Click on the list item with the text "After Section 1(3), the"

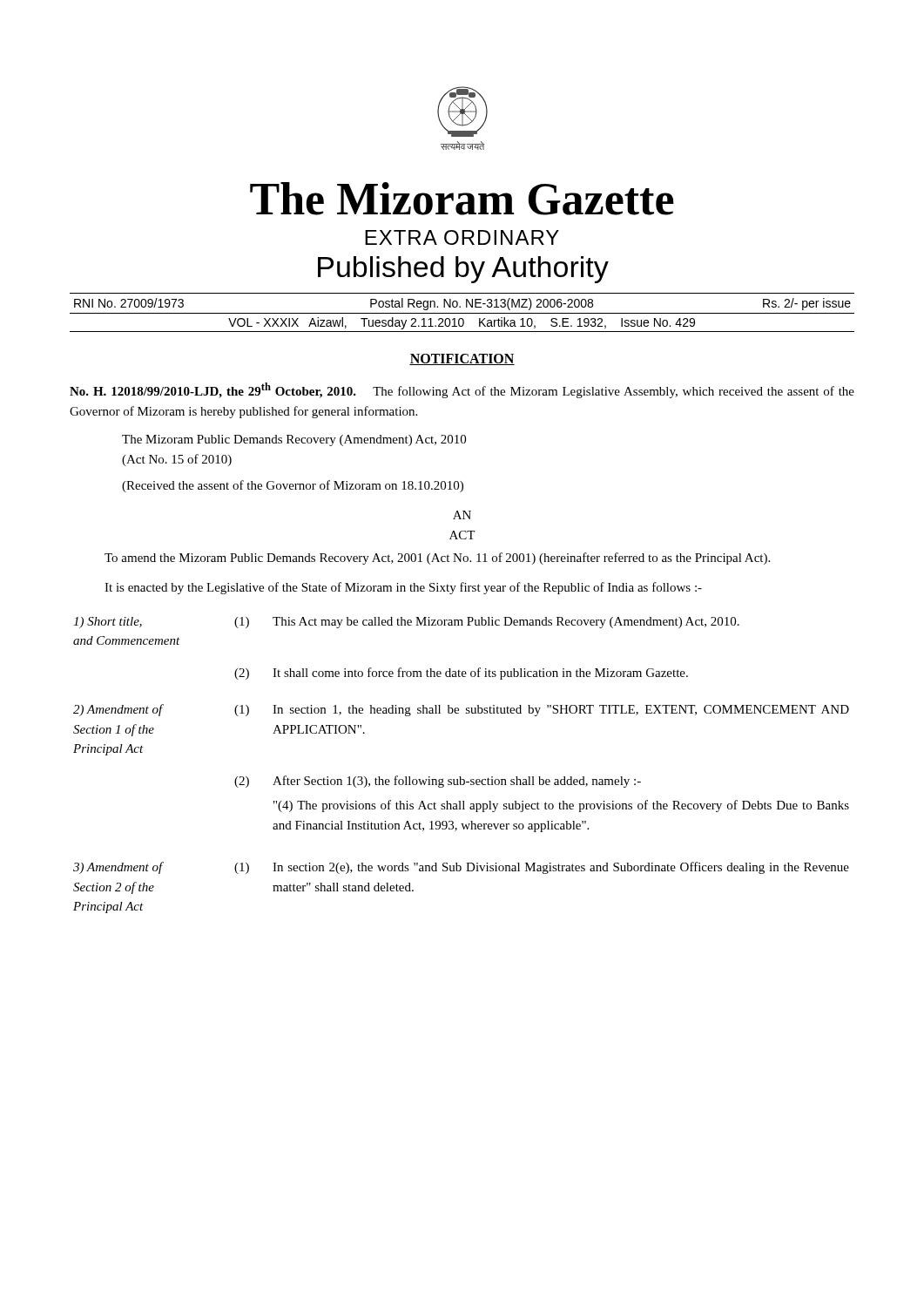point(561,804)
